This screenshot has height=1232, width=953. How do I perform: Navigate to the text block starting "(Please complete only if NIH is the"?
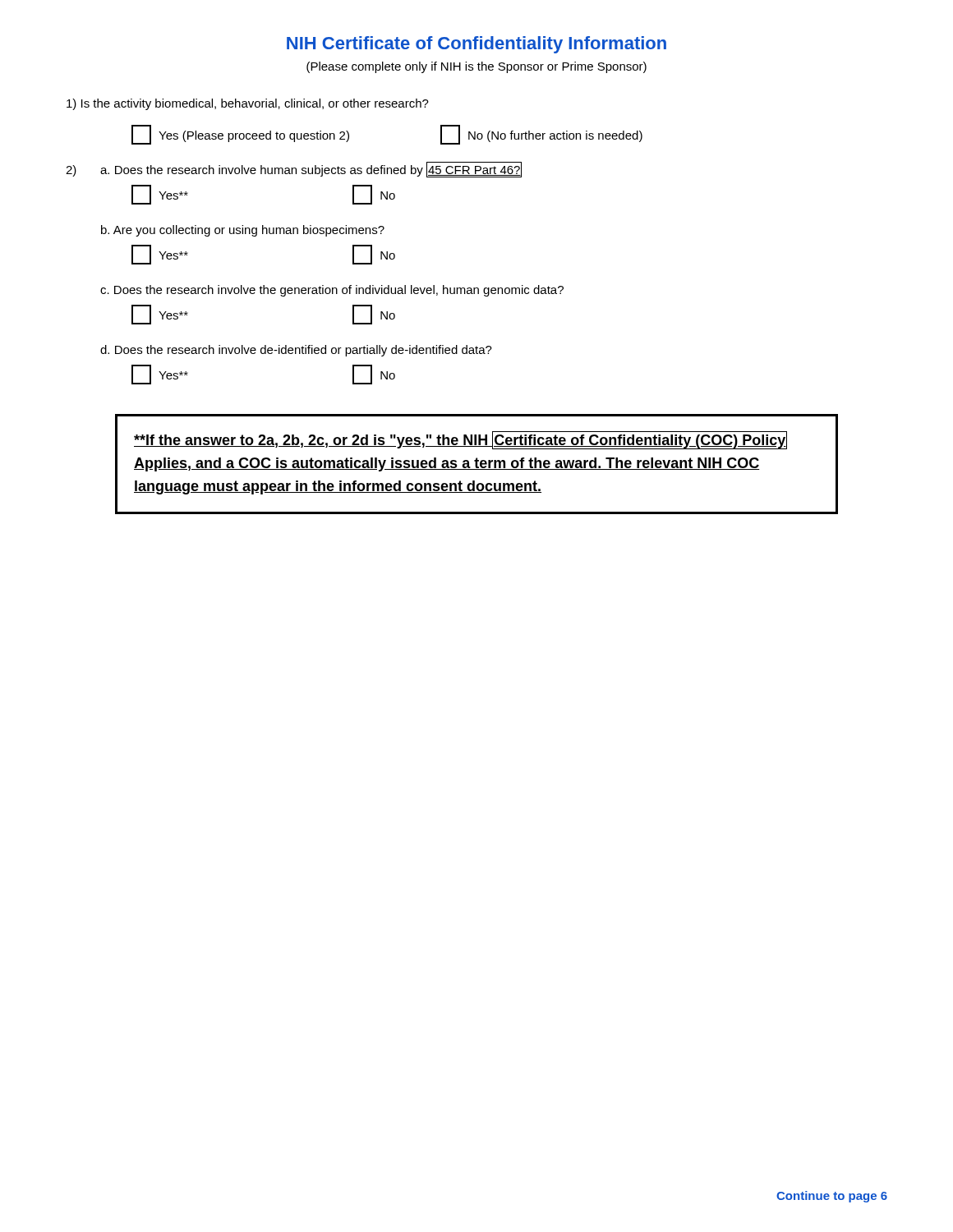[476, 66]
